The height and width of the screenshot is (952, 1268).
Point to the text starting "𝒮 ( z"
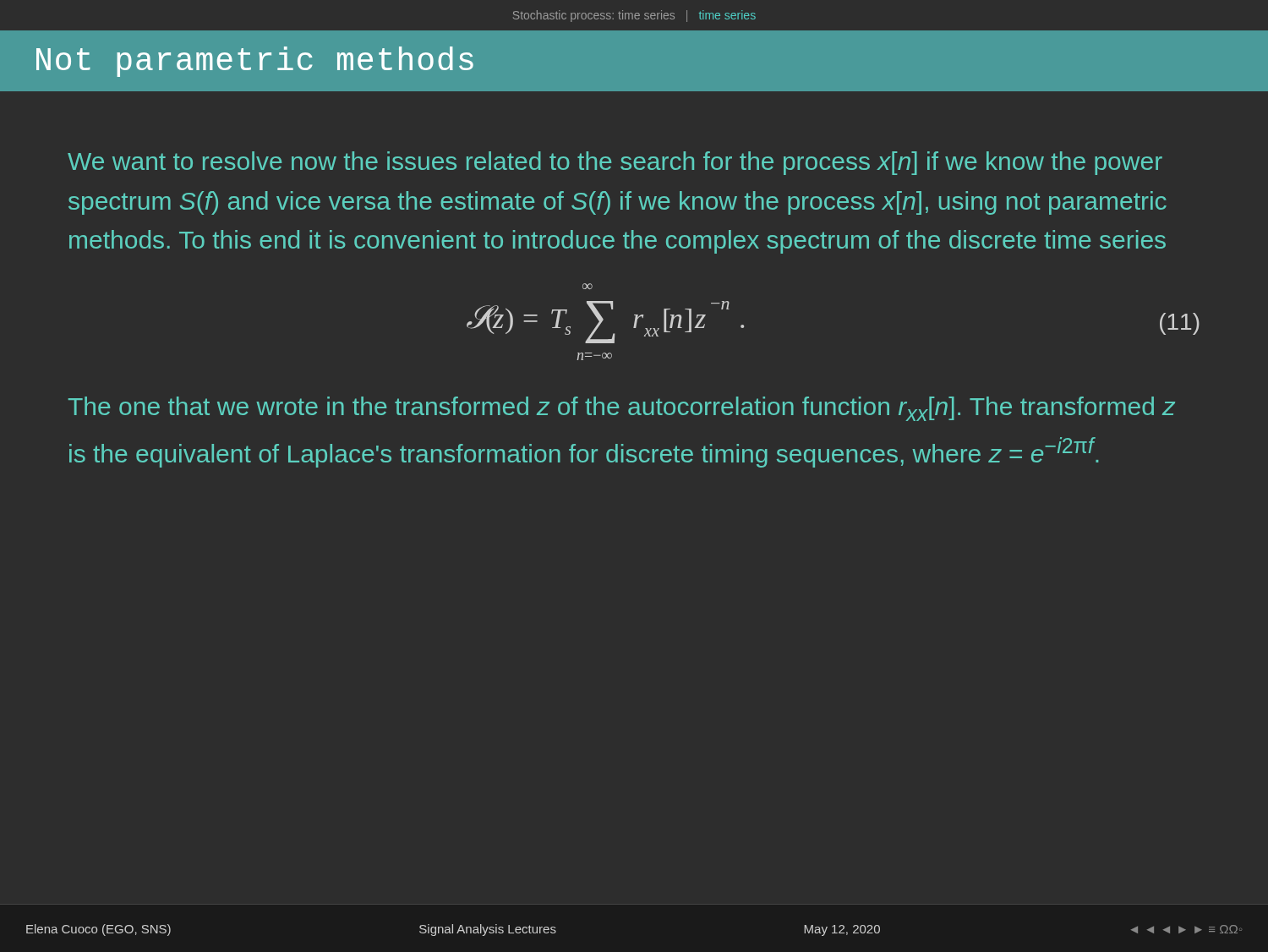(x=588, y=286)
